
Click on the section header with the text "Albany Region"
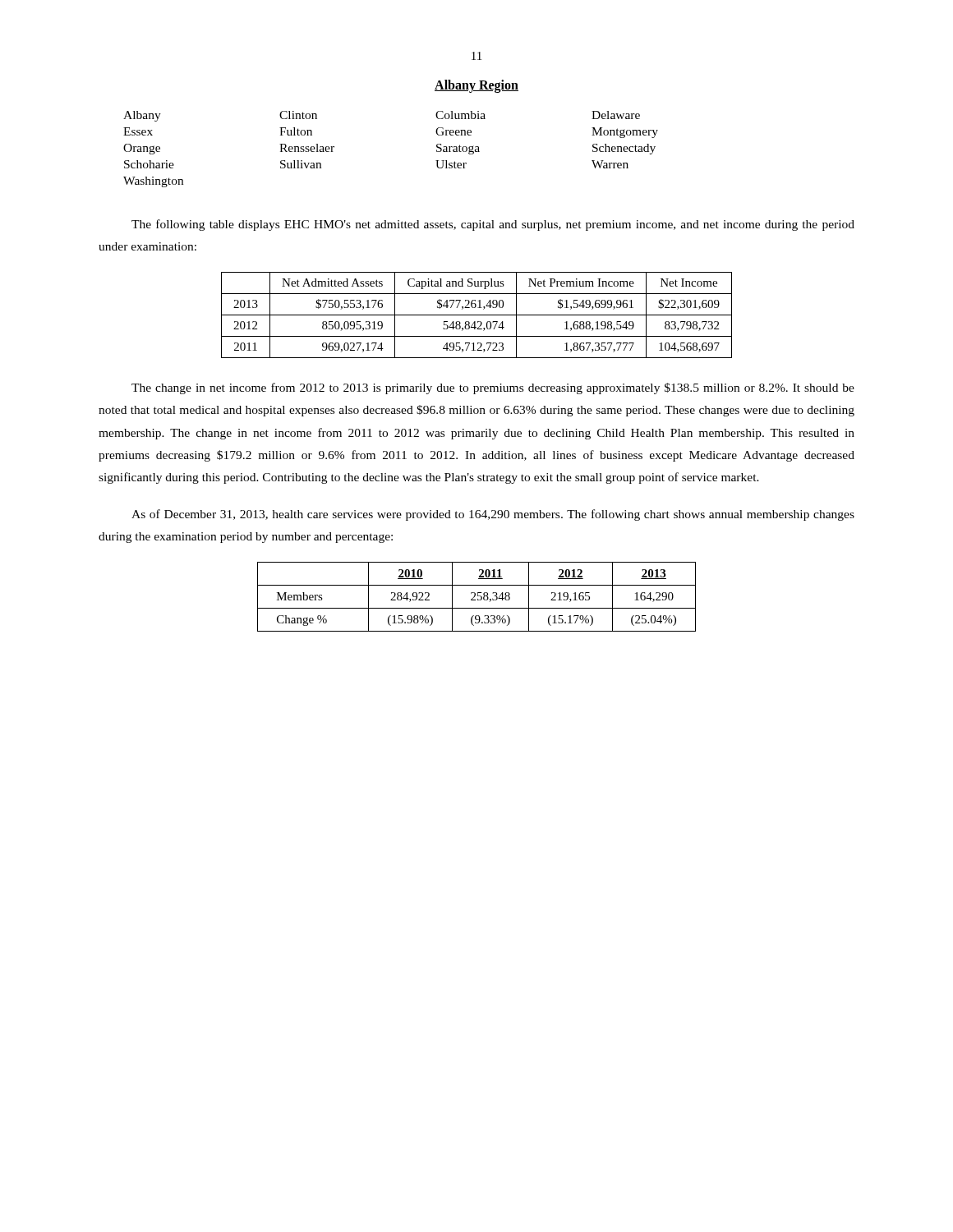tap(476, 85)
